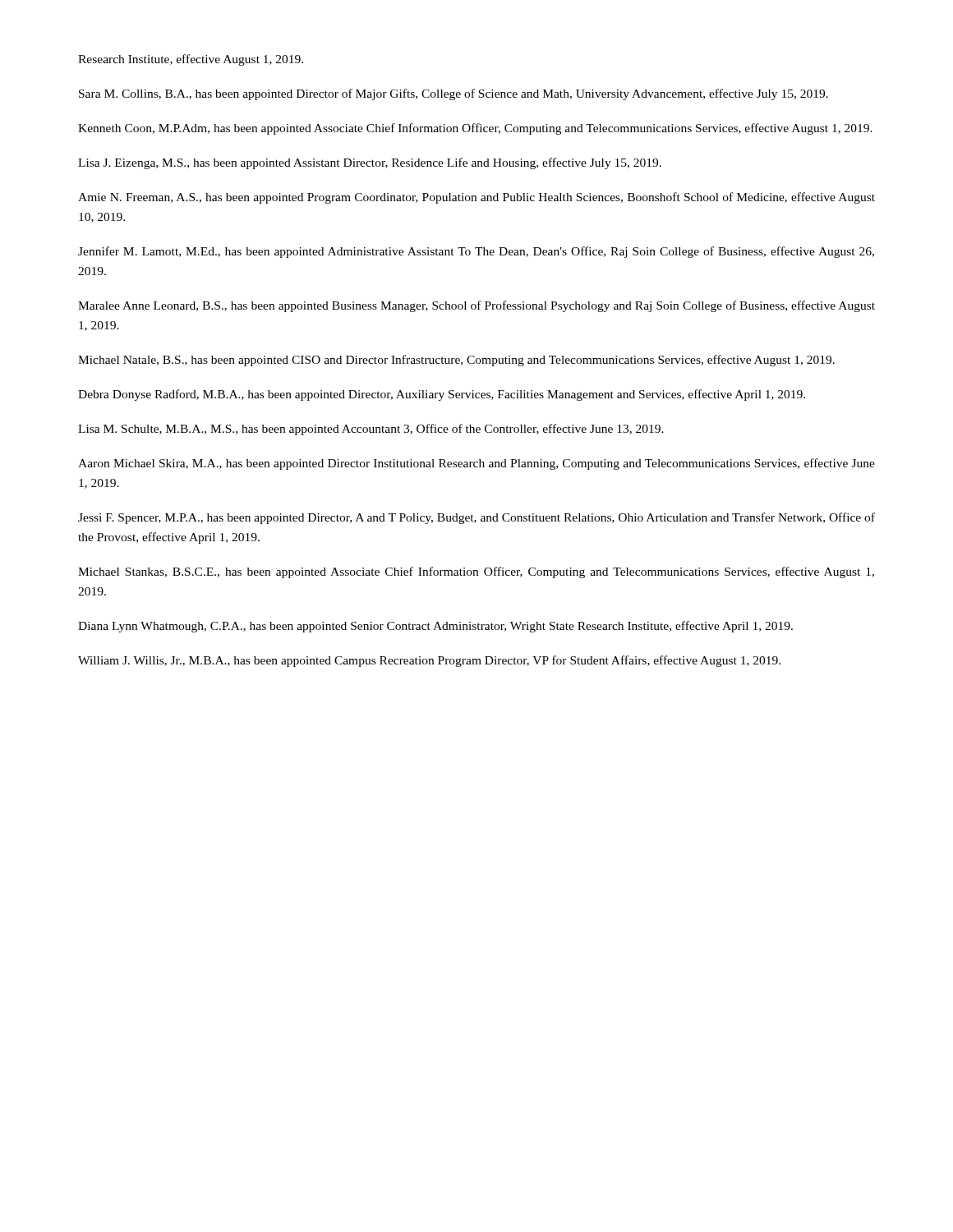The image size is (953, 1232).
Task: Click the passage that begins "Michael Natale, B.S.,"
Action: [457, 359]
